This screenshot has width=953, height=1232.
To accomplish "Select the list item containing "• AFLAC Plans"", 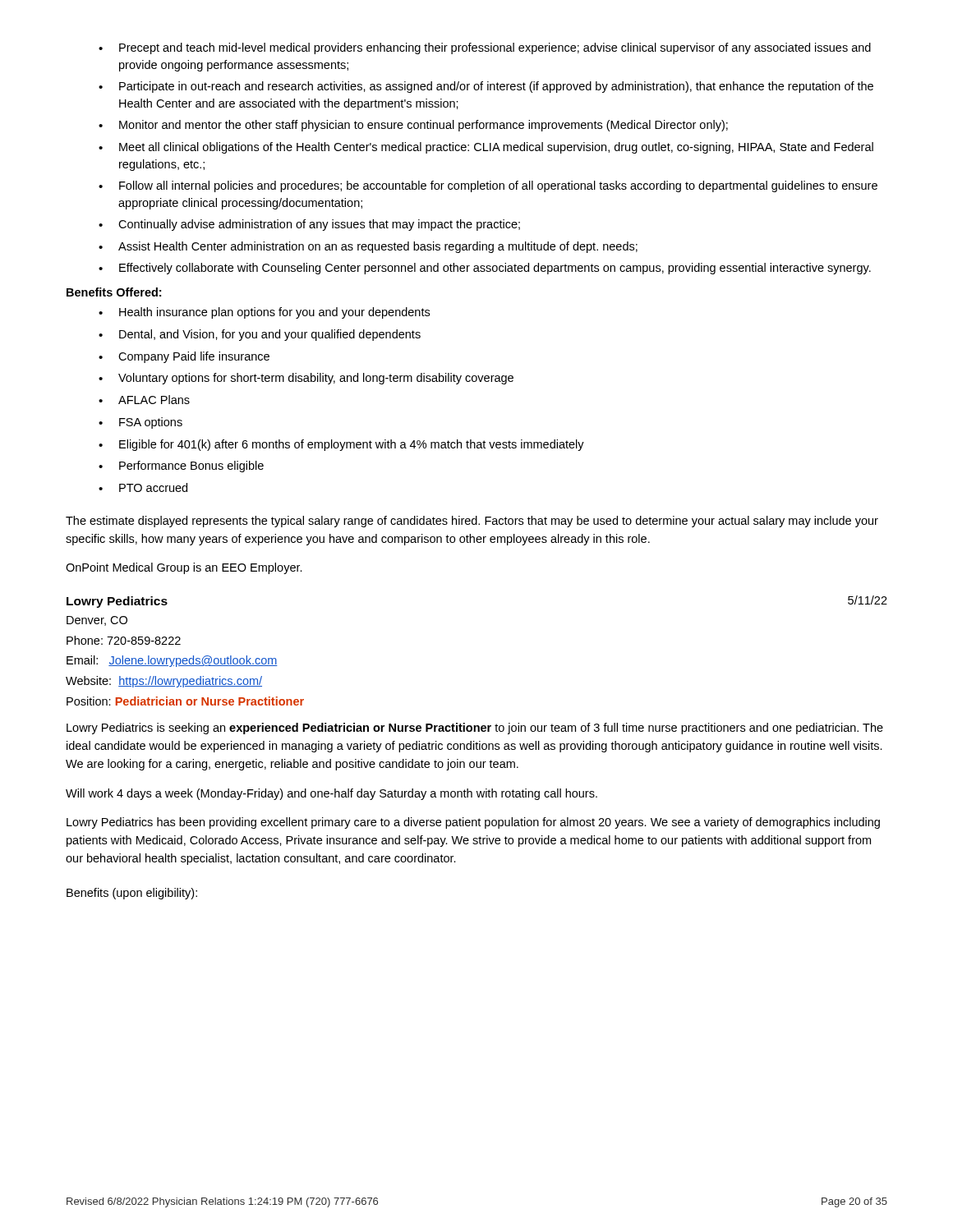I will click(144, 400).
